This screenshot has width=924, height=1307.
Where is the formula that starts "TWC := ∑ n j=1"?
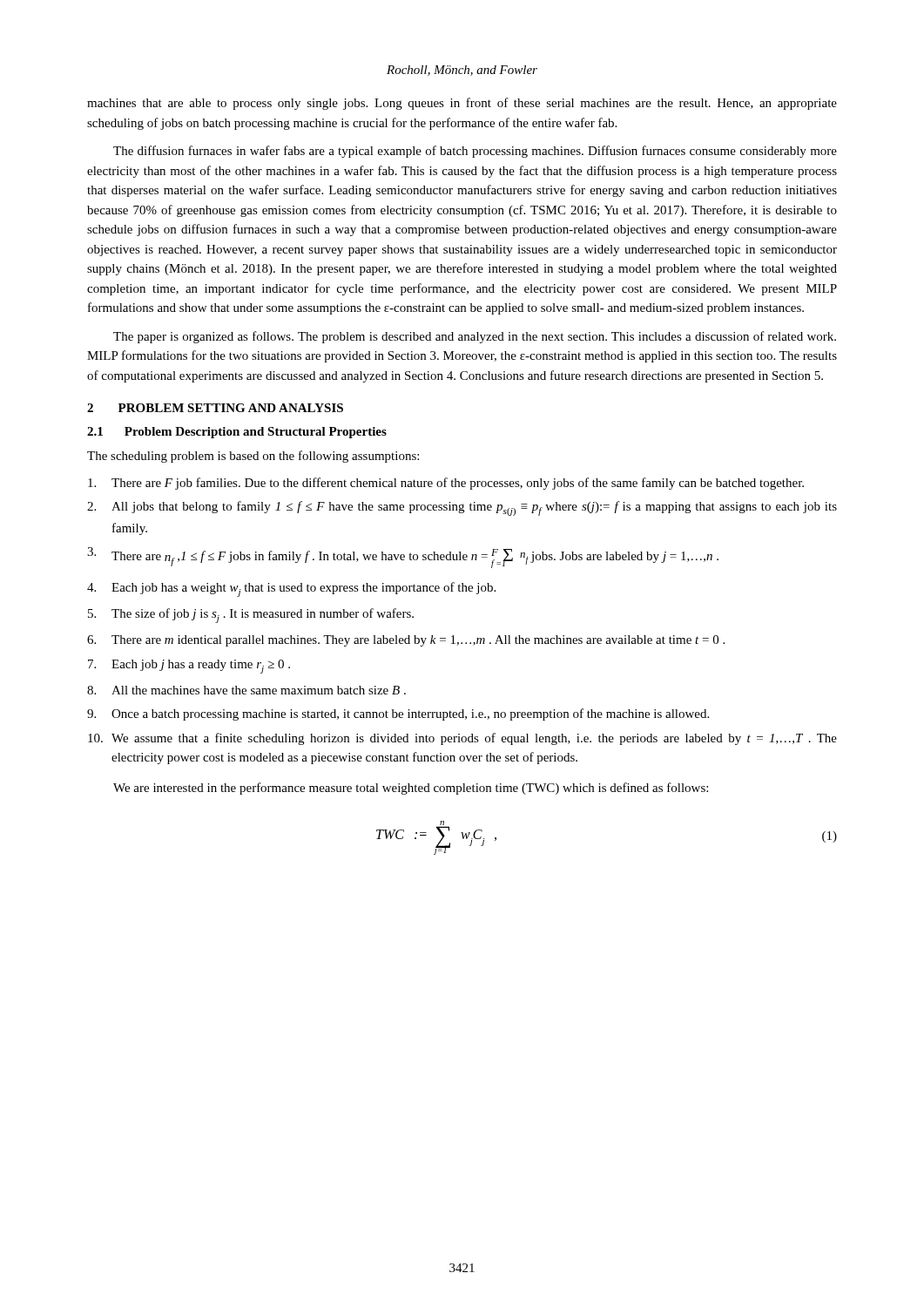pyautogui.click(x=442, y=838)
